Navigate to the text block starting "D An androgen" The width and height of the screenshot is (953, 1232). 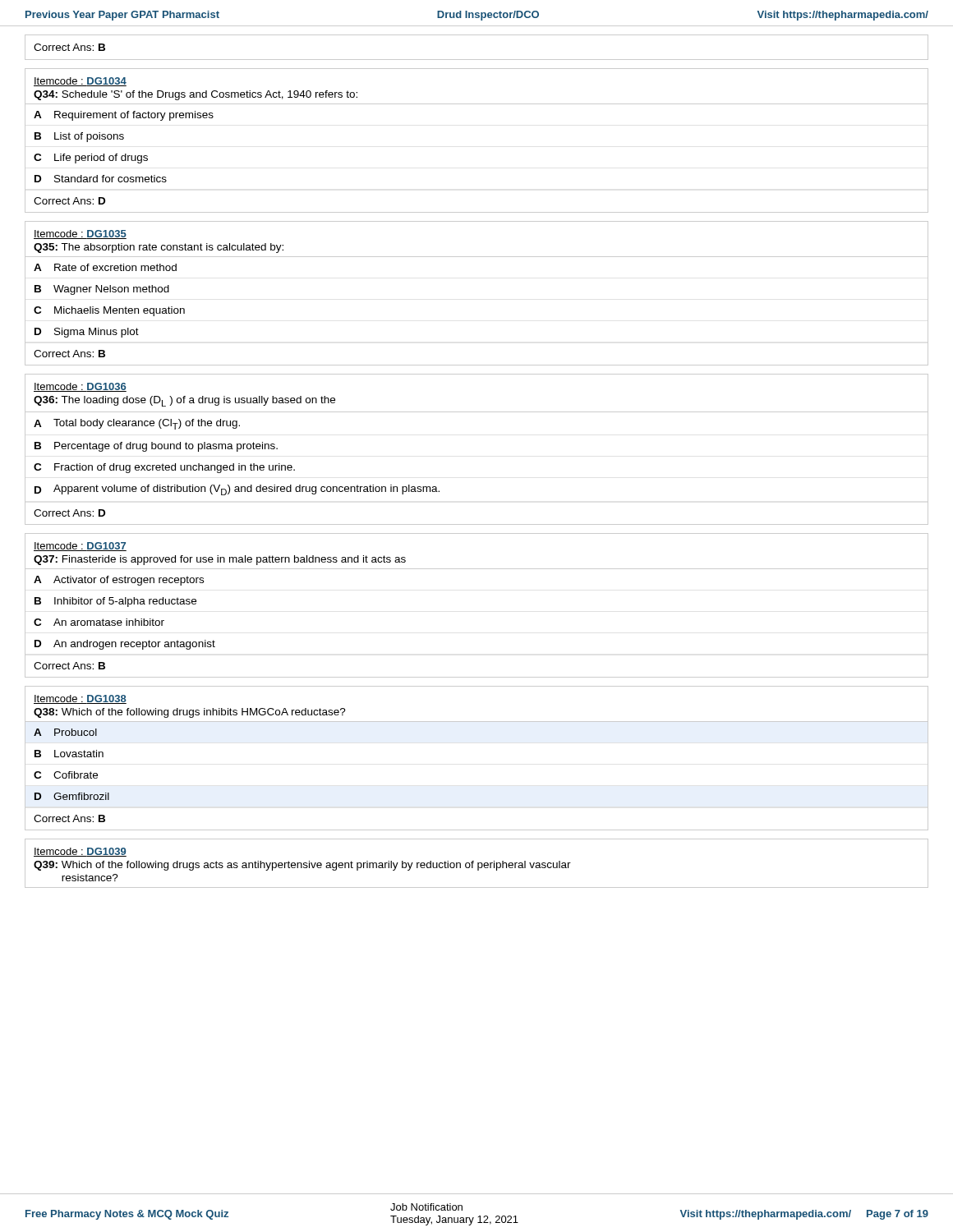[x=125, y=645]
